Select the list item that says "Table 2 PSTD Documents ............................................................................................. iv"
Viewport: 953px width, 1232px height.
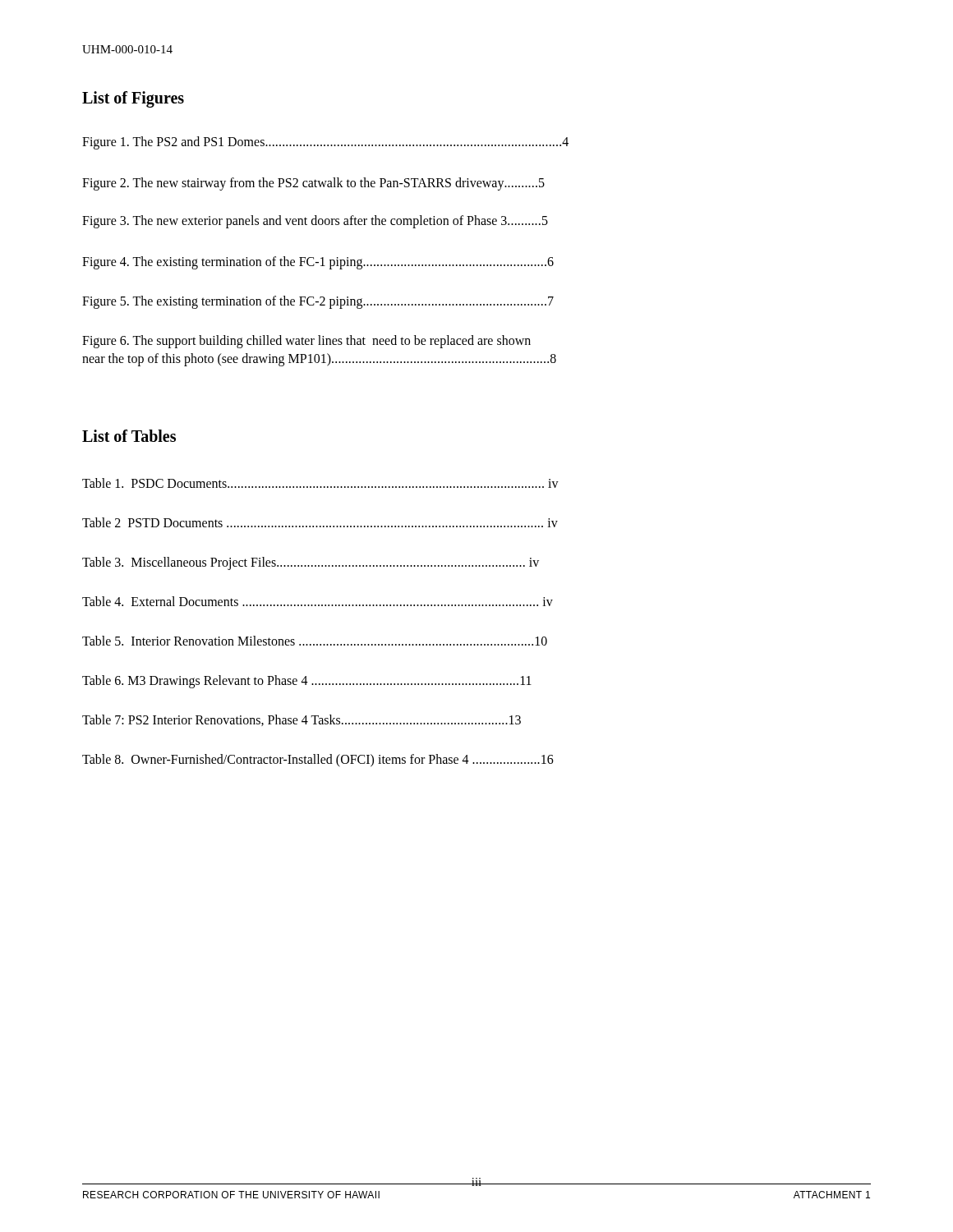coord(320,523)
